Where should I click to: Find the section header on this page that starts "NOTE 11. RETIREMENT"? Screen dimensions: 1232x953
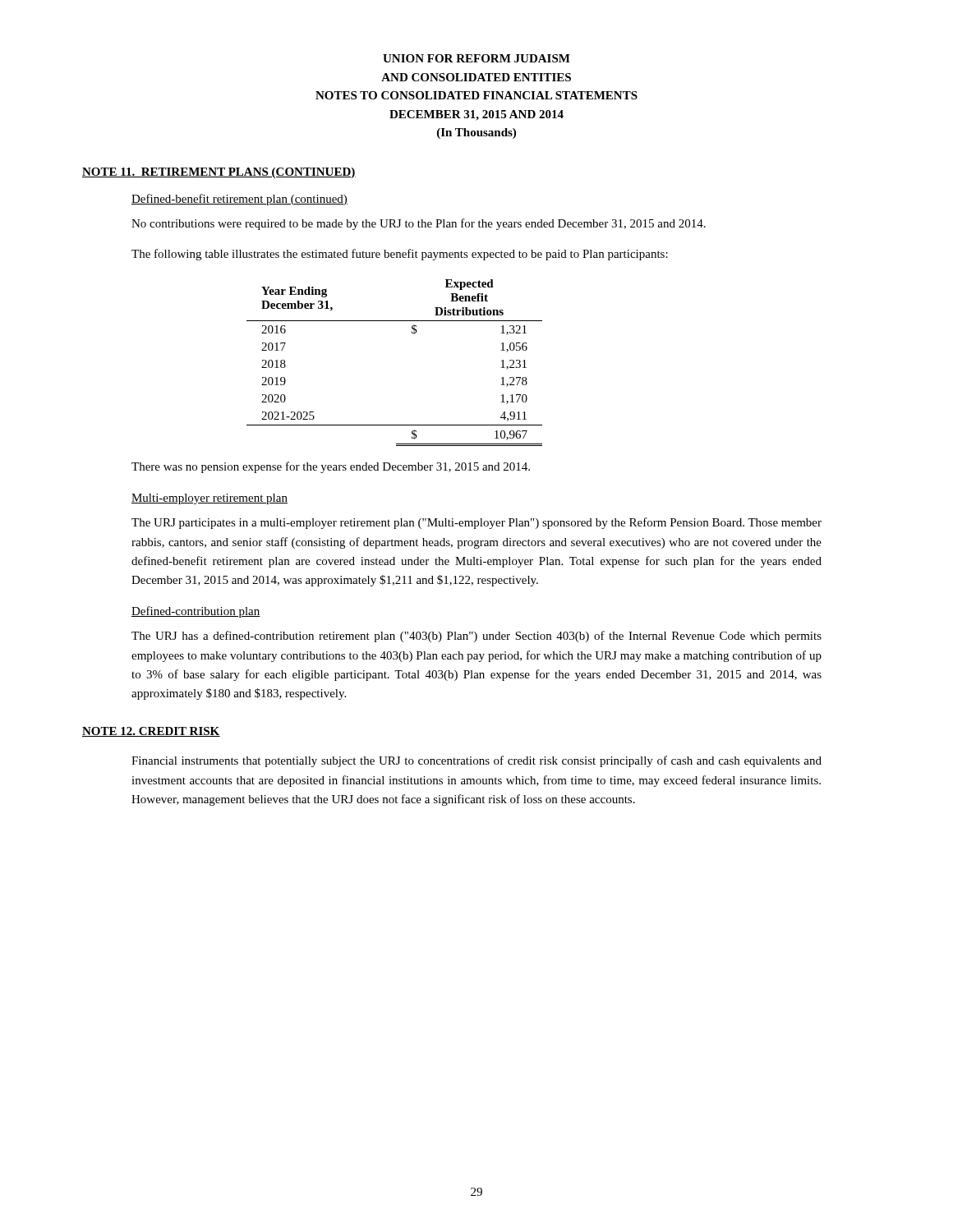(219, 171)
